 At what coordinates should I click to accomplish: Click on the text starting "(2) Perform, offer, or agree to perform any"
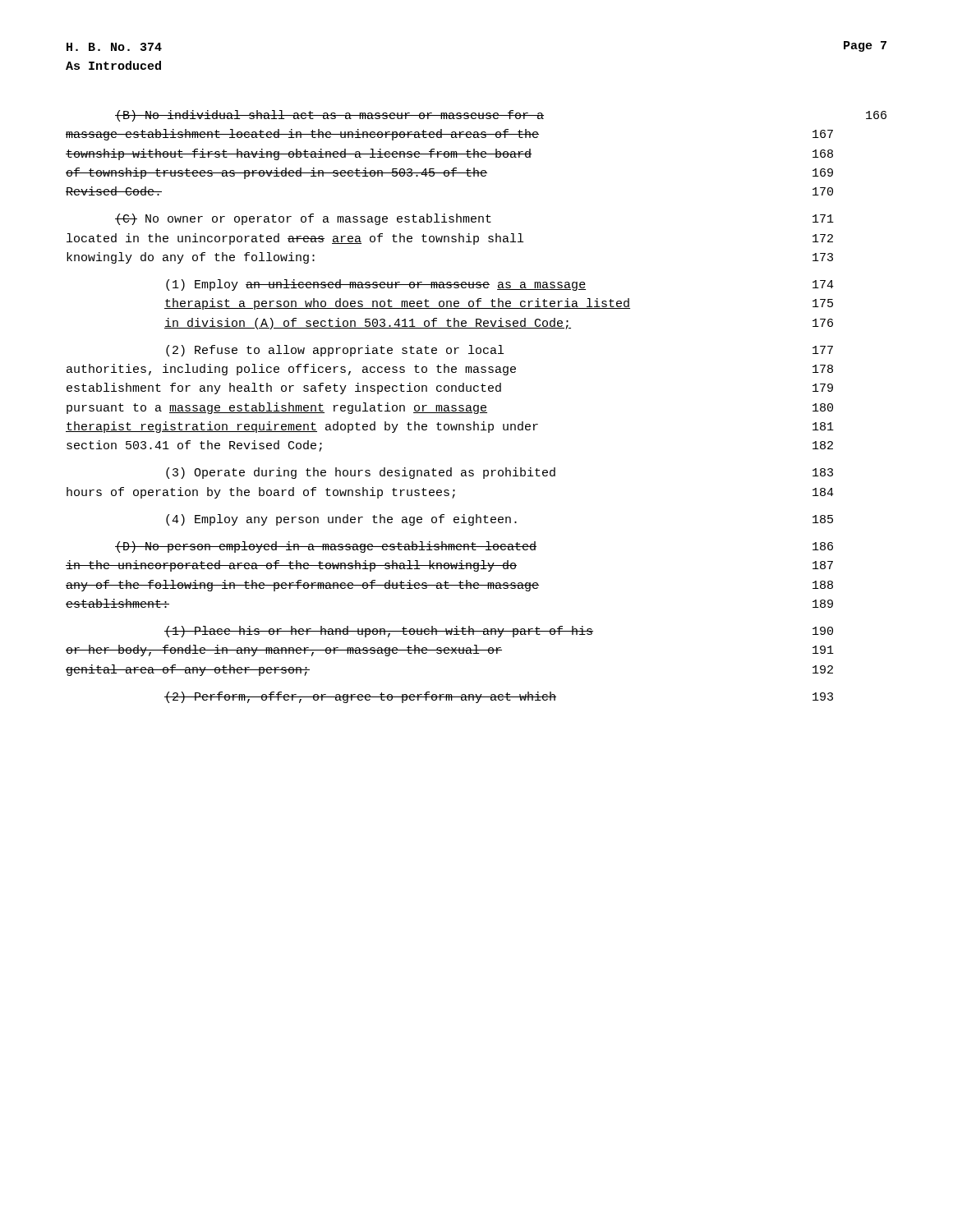tap(499, 698)
